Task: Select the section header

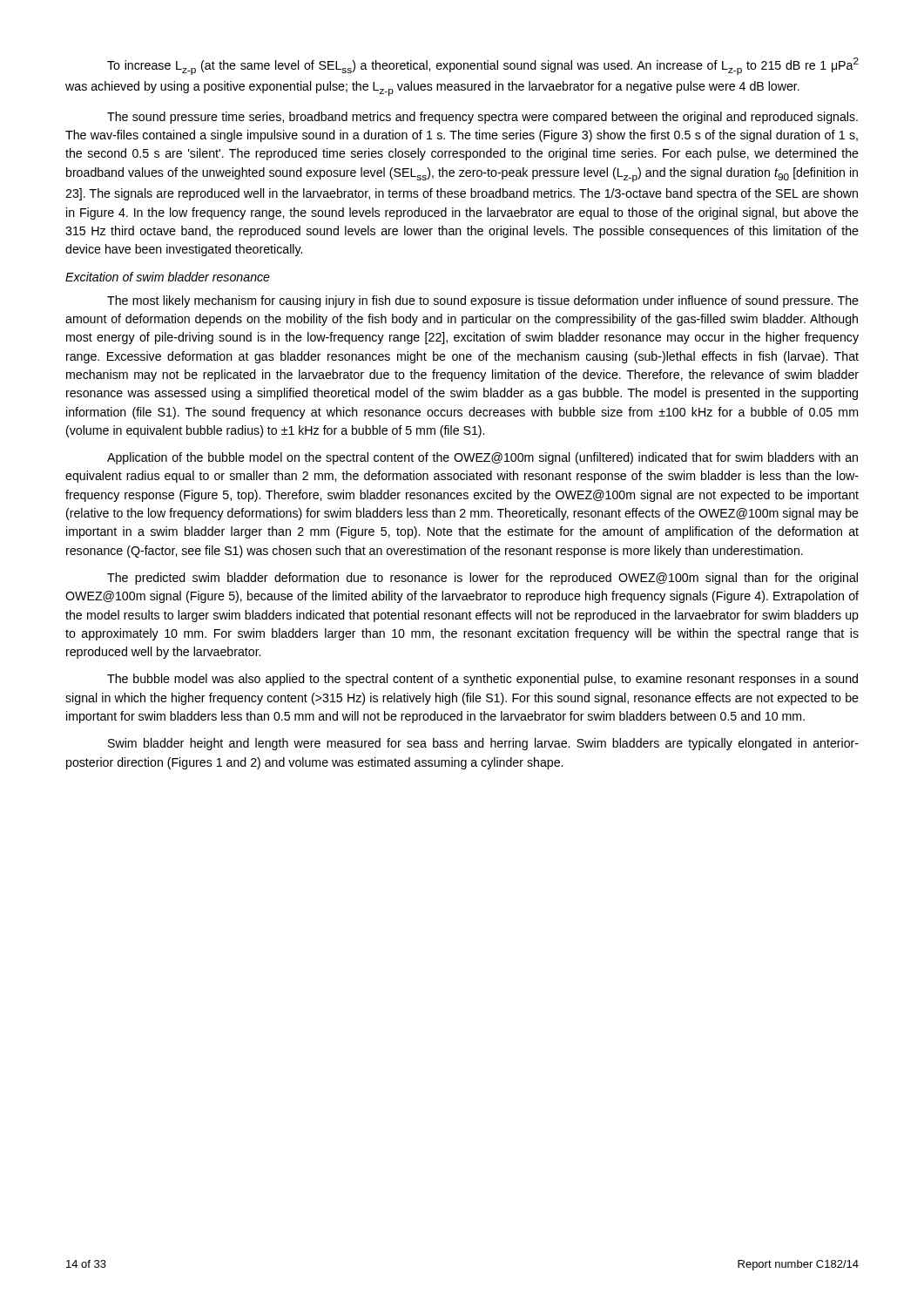Action: click(x=462, y=277)
